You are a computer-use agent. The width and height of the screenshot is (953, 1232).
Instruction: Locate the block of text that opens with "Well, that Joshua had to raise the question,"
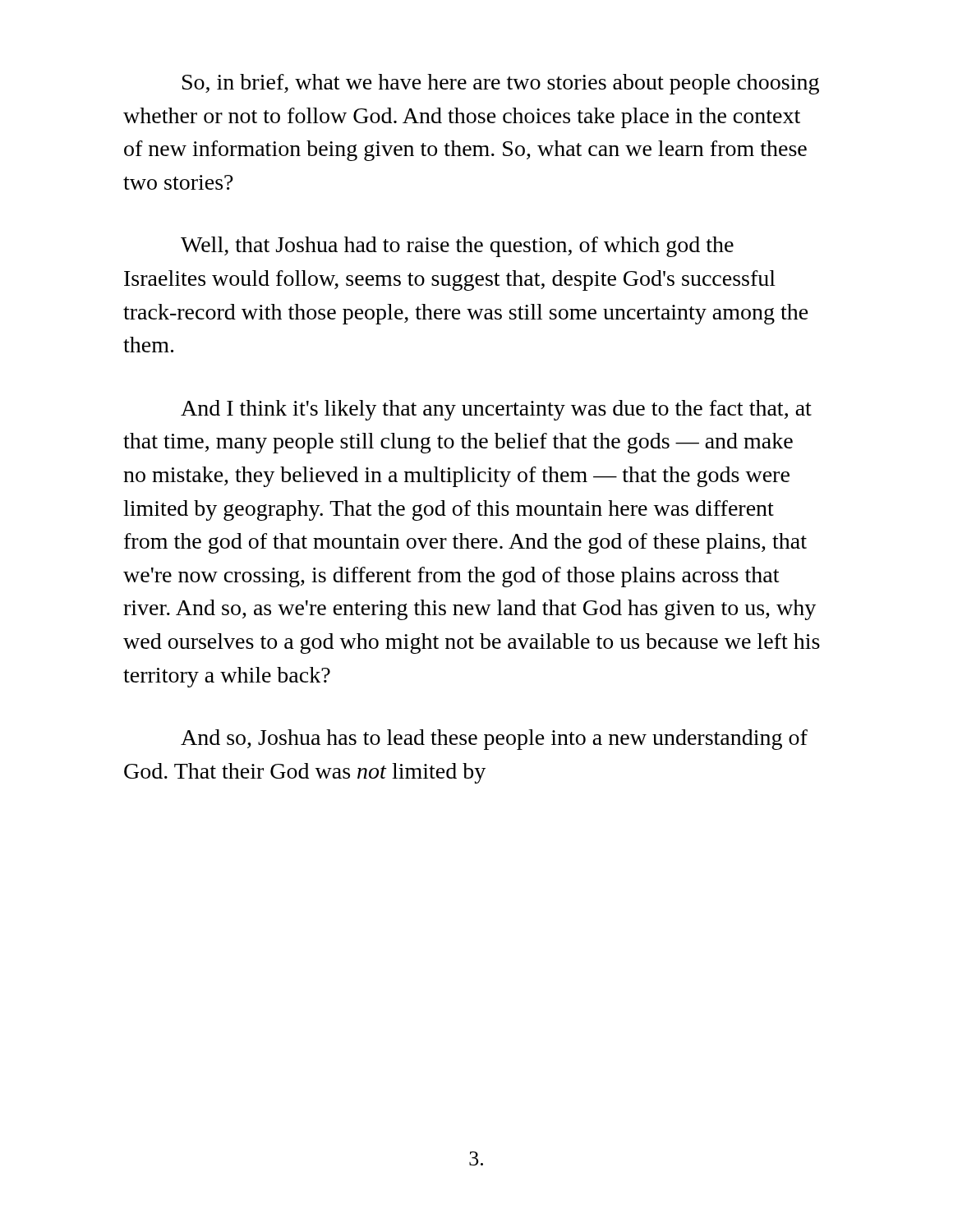(472, 295)
